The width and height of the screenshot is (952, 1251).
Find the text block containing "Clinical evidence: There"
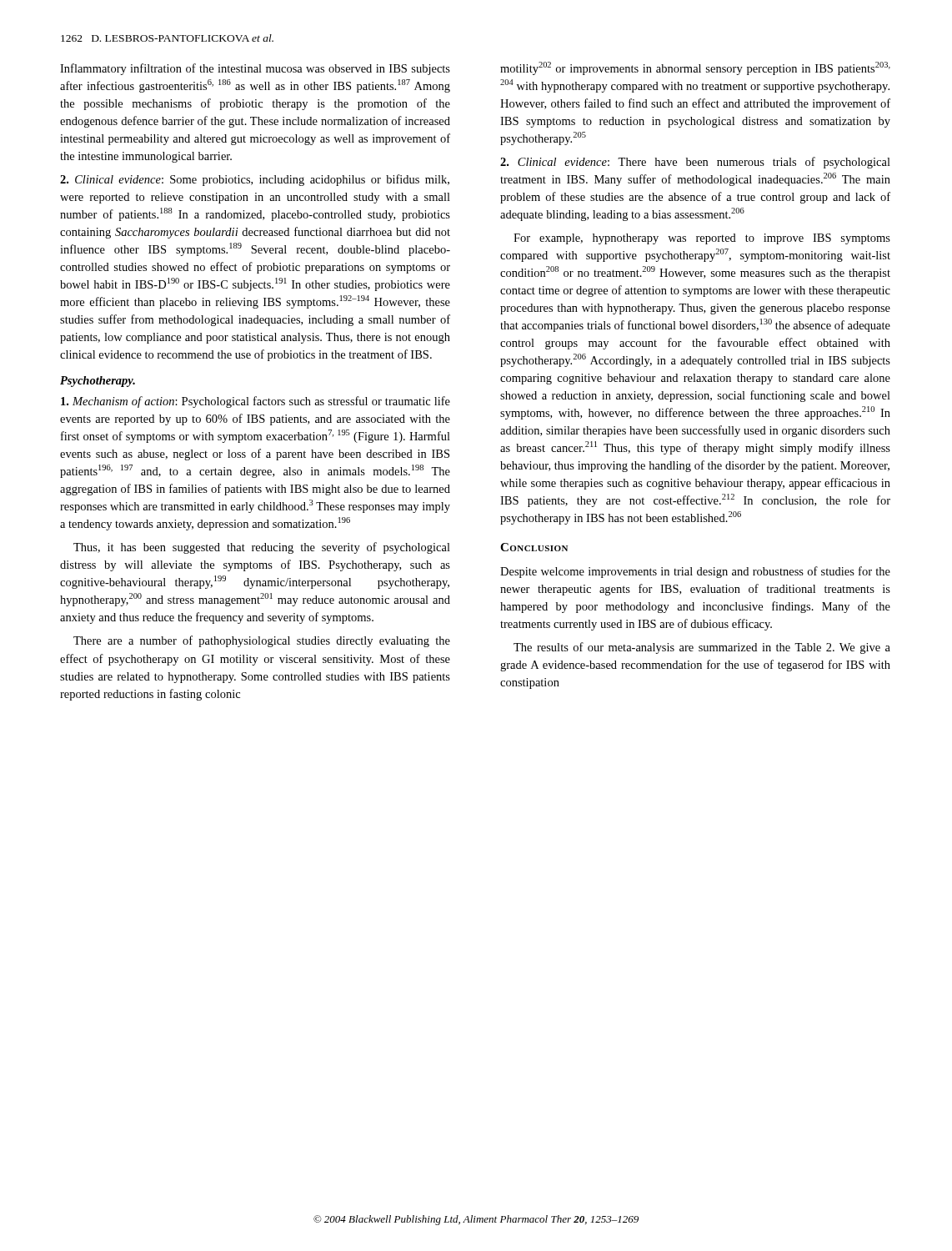point(695,188)
